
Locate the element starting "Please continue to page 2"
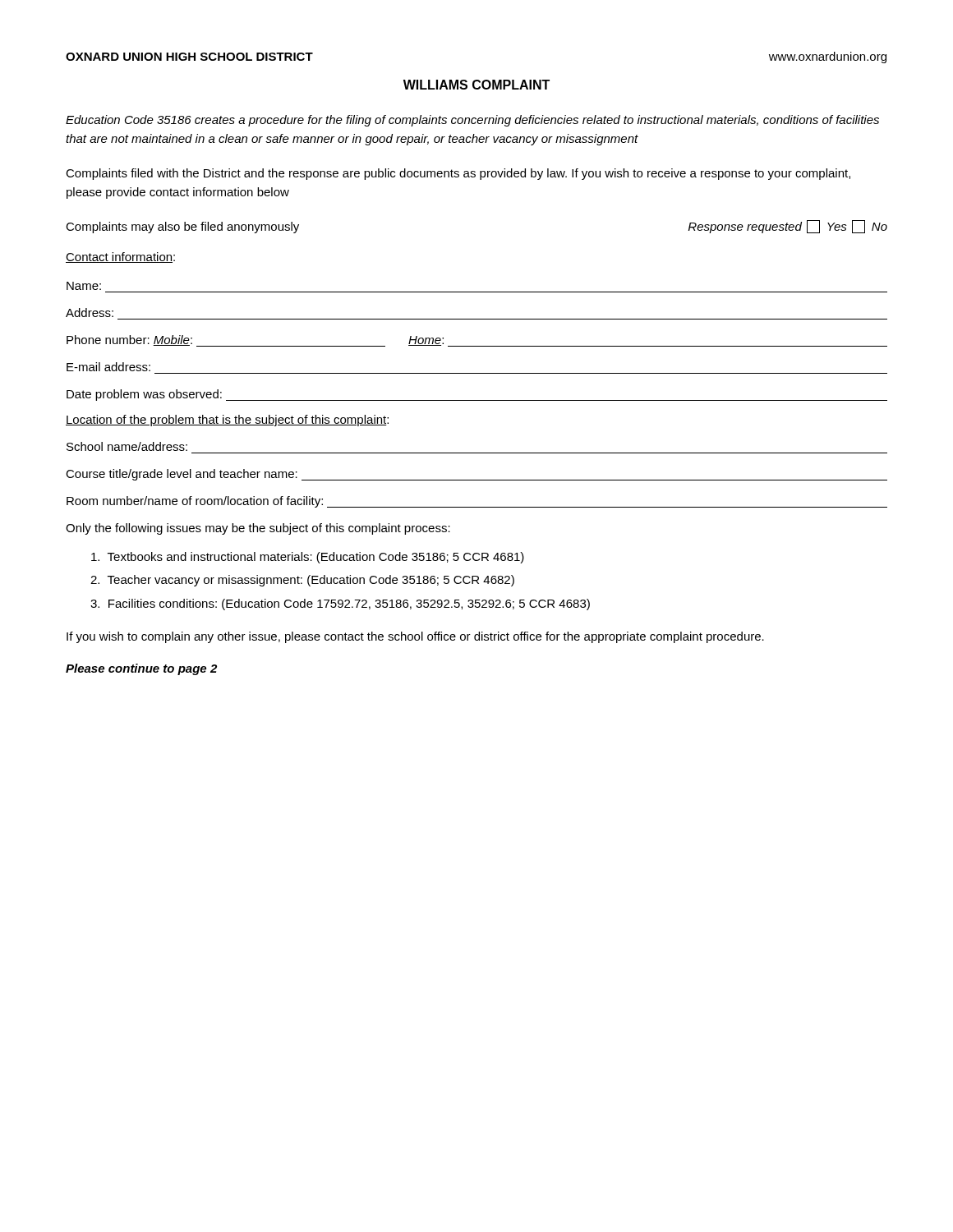point(141,668)
